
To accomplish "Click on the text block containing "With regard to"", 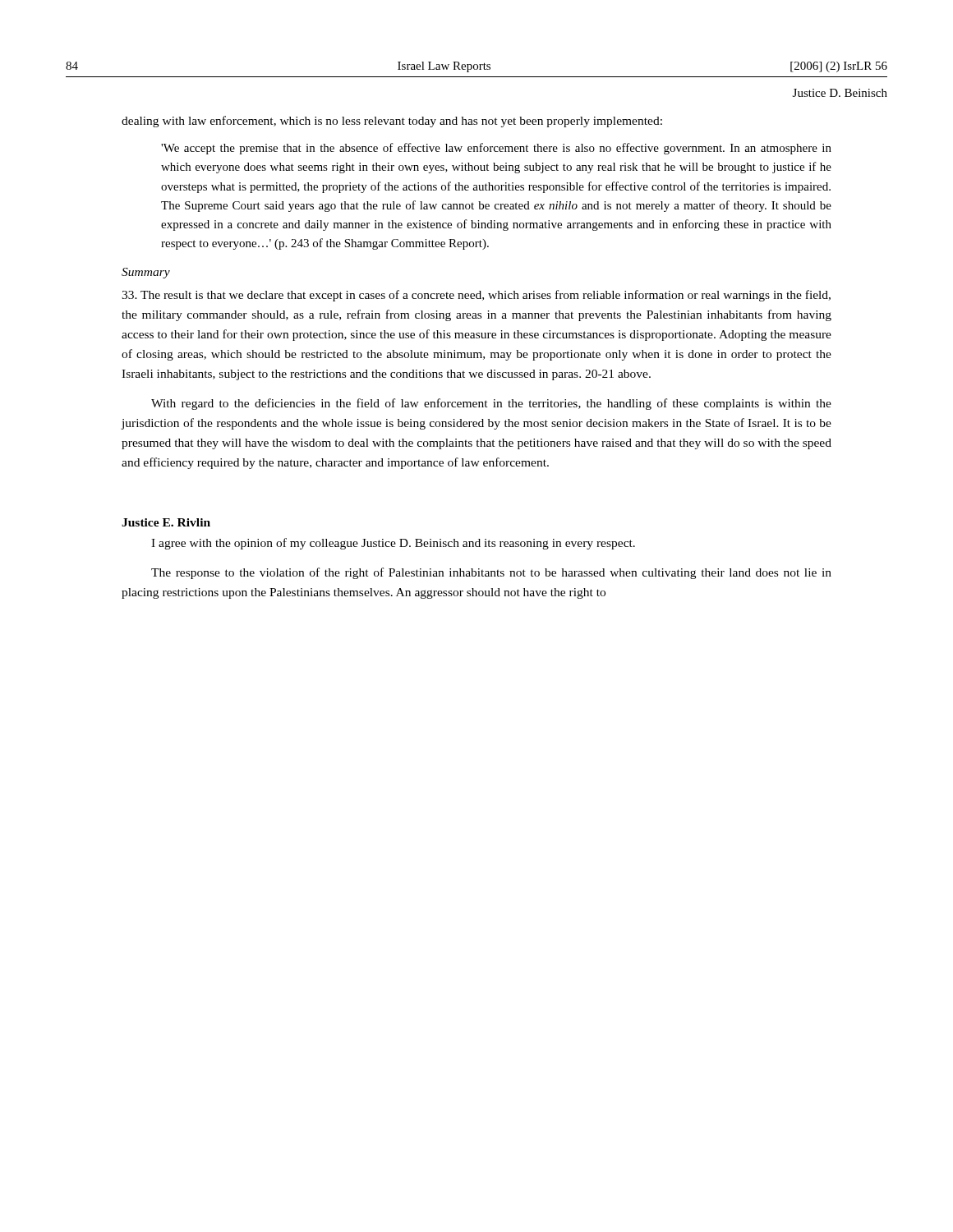I will pos(476,432).
